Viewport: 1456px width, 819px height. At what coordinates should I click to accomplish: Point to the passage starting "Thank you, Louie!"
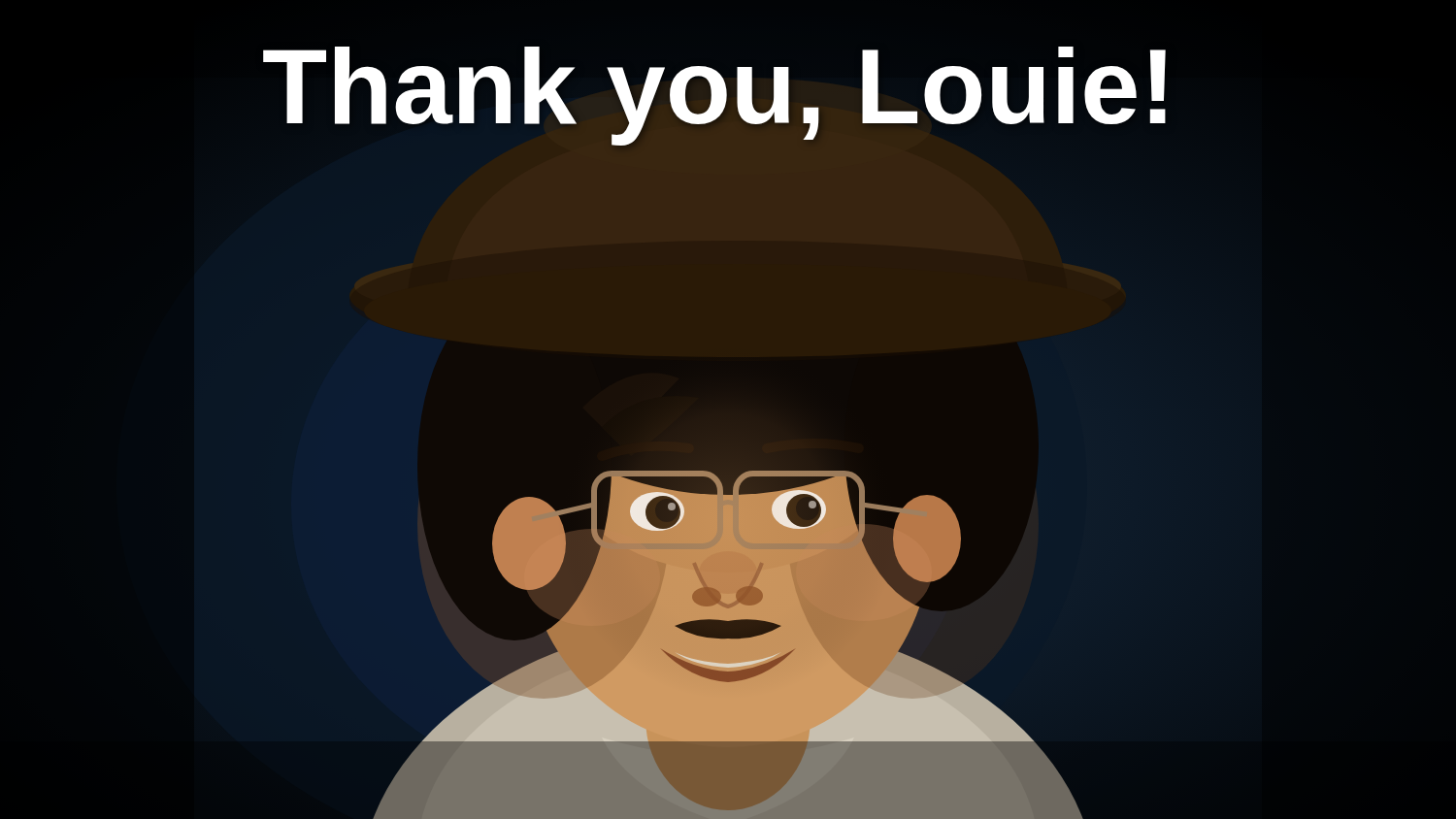point(719,86)
